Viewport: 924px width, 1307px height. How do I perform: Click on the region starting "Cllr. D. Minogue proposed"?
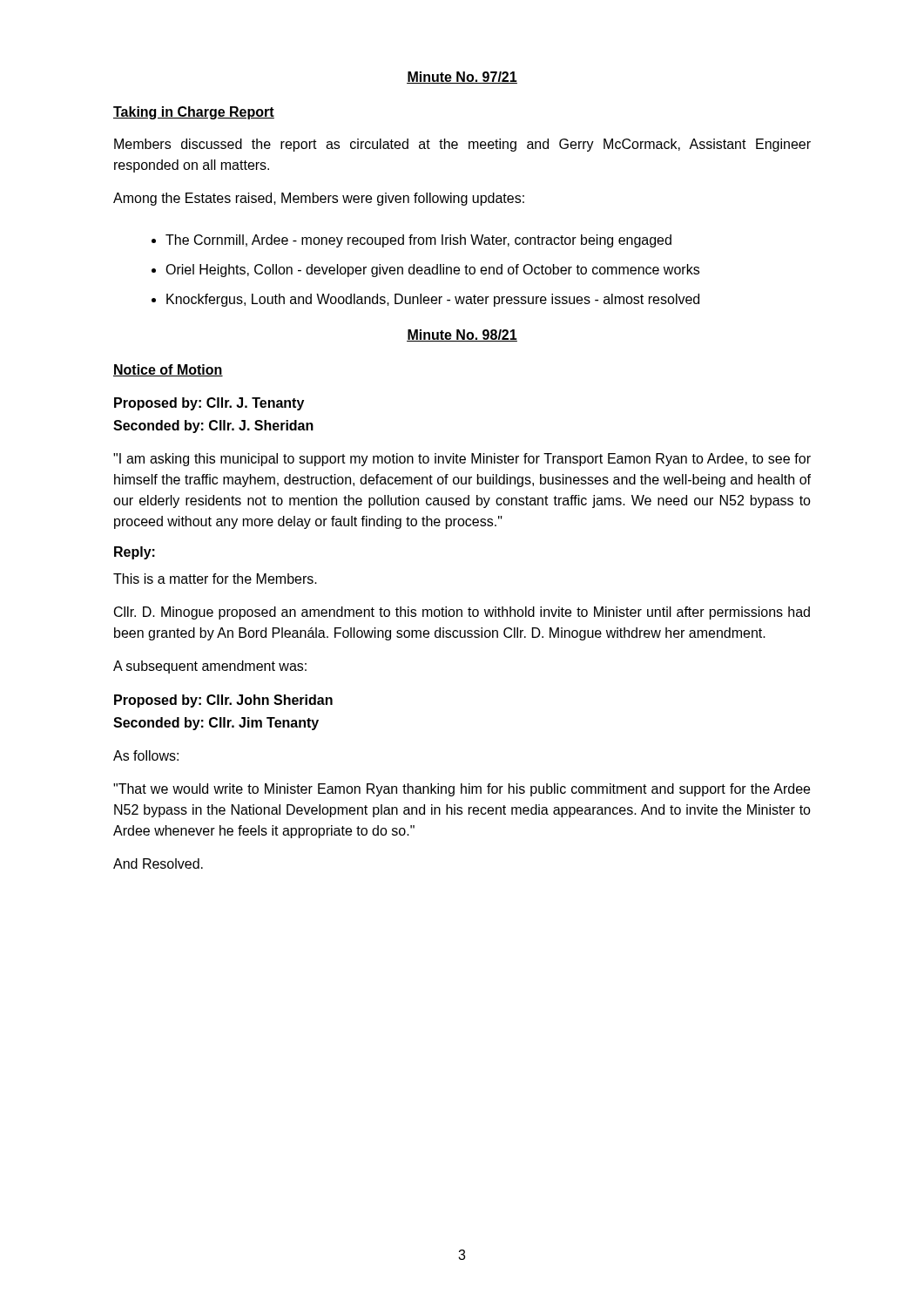coord(462,623)
